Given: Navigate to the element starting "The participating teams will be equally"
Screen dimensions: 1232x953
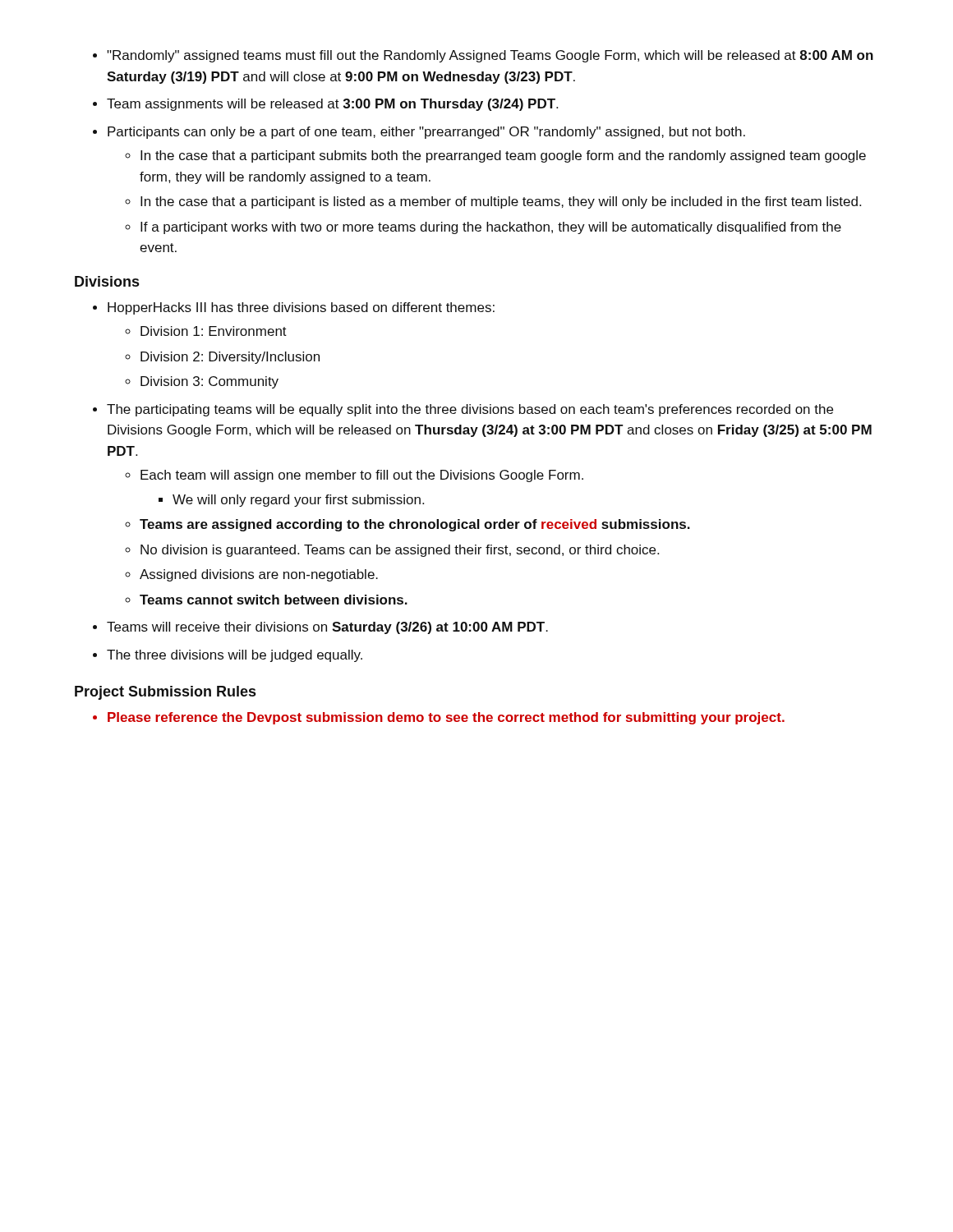Looking at the screenshot, I should (470, 410).
